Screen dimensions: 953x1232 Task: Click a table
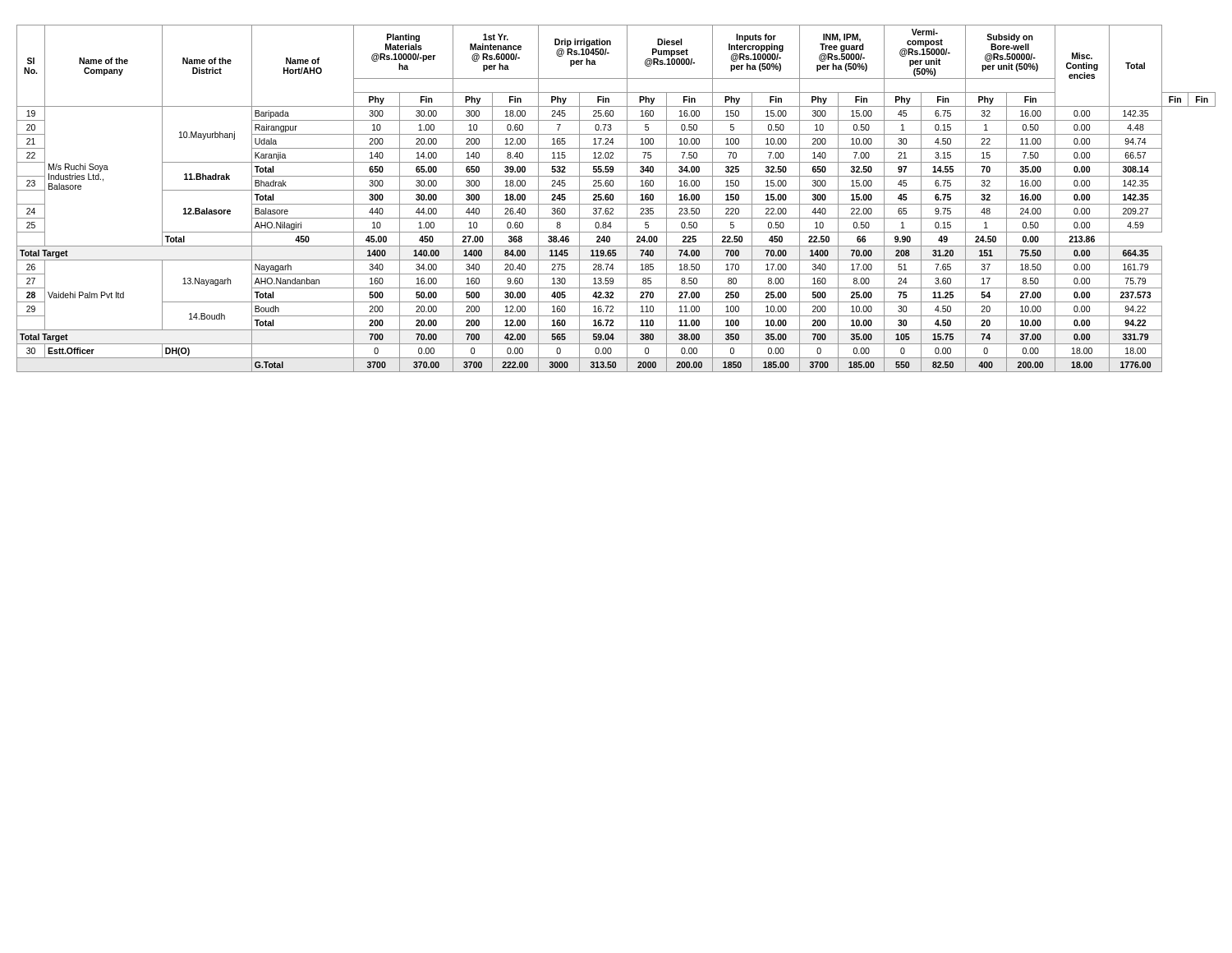coord(616,198)
